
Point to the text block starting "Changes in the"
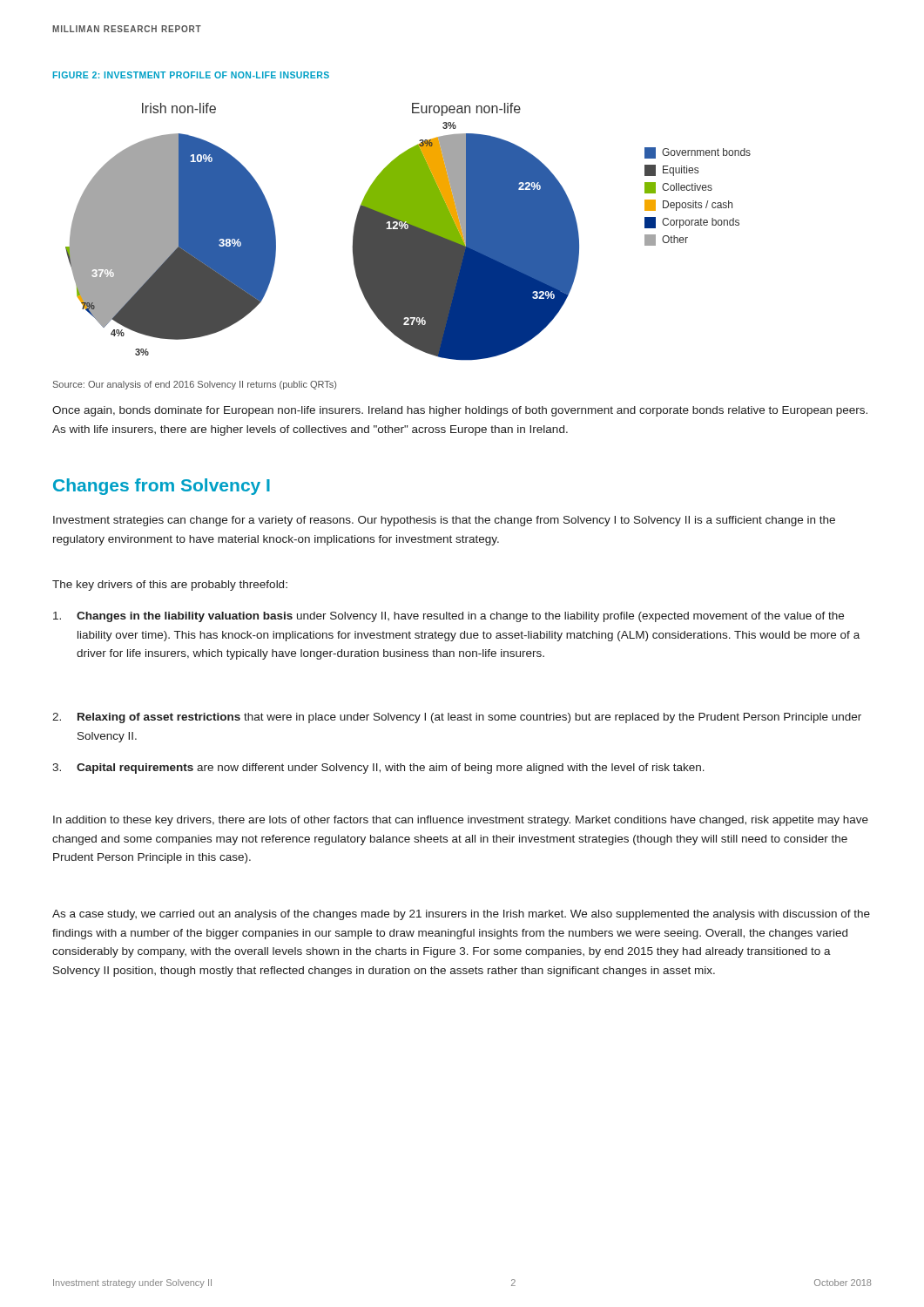click(462, 635)
